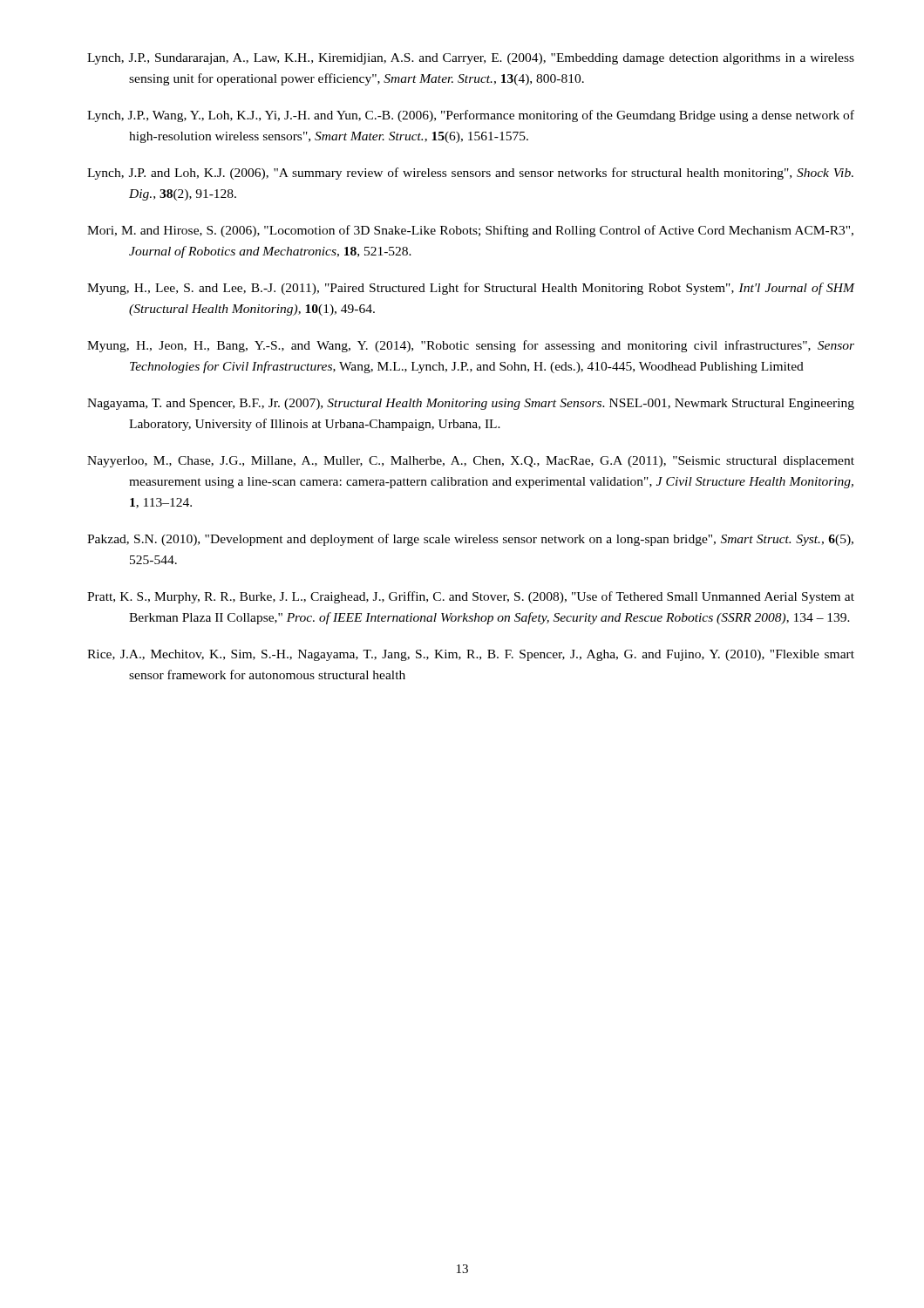This screenshot has width=924, height=1308.
Task: Point to the text block starting "Pratt, K. S., Murphy, R. R.,"
Action: tap(471, 607)
